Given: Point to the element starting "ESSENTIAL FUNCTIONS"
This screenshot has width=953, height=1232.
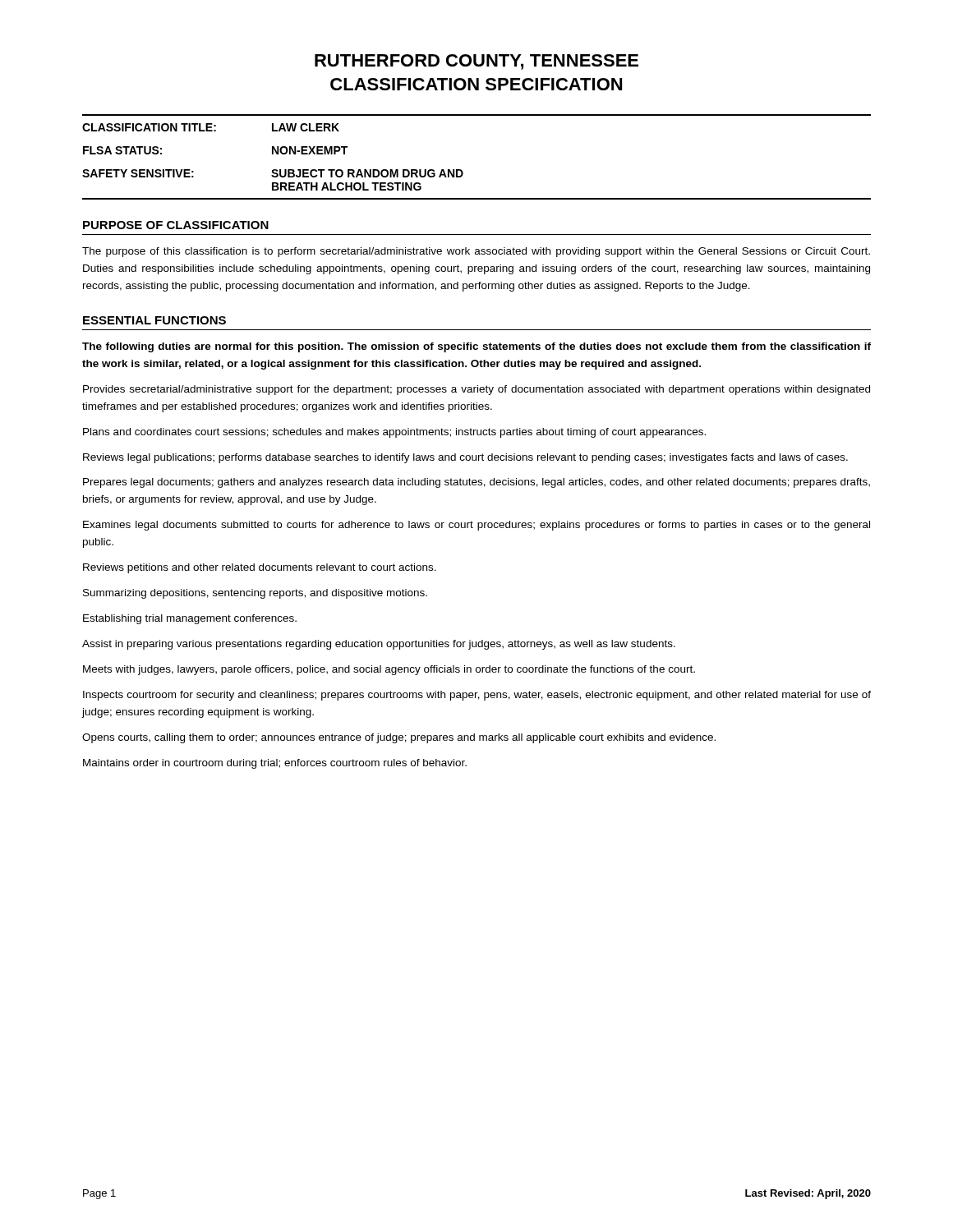Looking at the screenshot, I should [154, 320].
